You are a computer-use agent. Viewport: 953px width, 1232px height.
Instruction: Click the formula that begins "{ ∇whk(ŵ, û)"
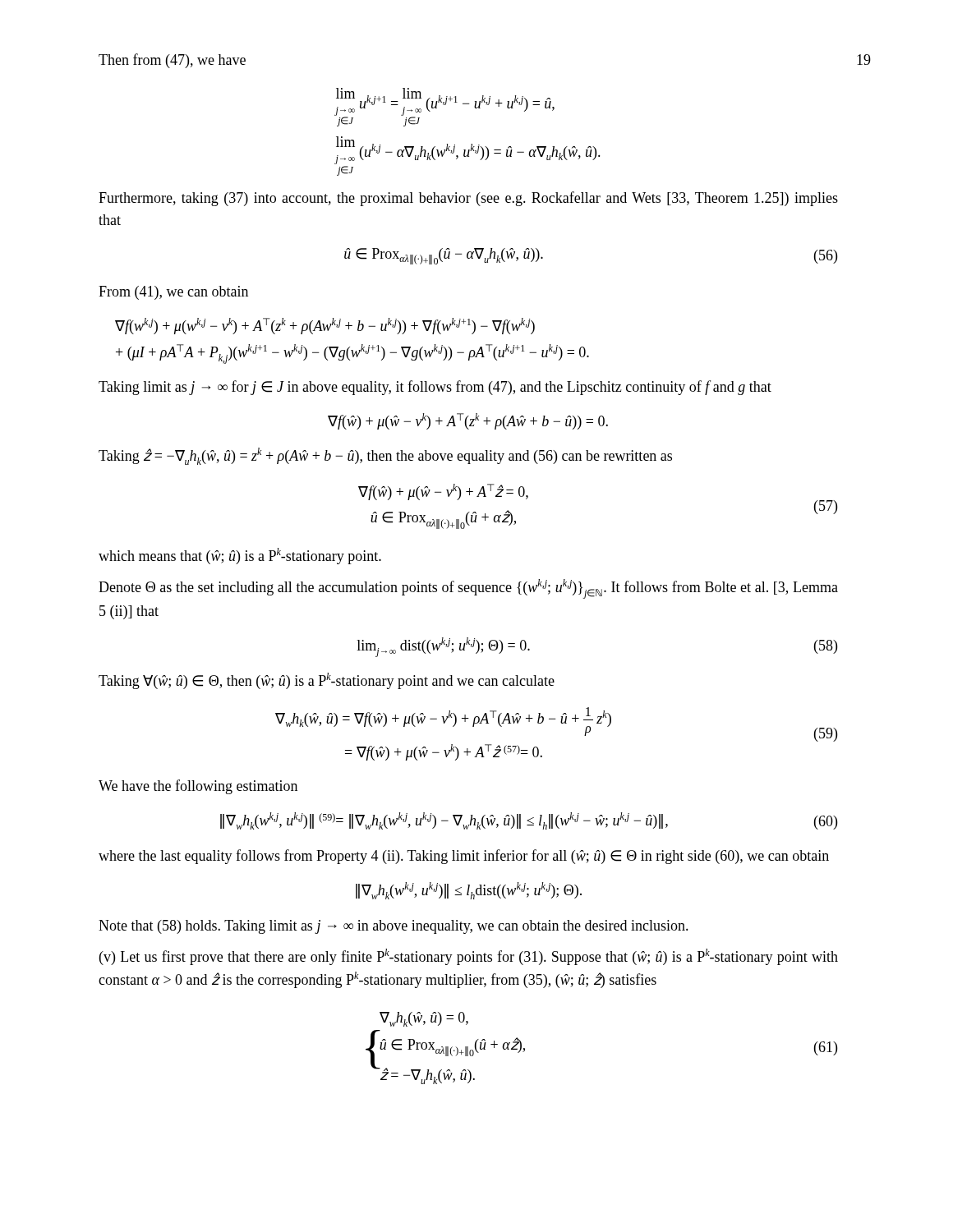pyautogui.click(x=468, y=1047)
